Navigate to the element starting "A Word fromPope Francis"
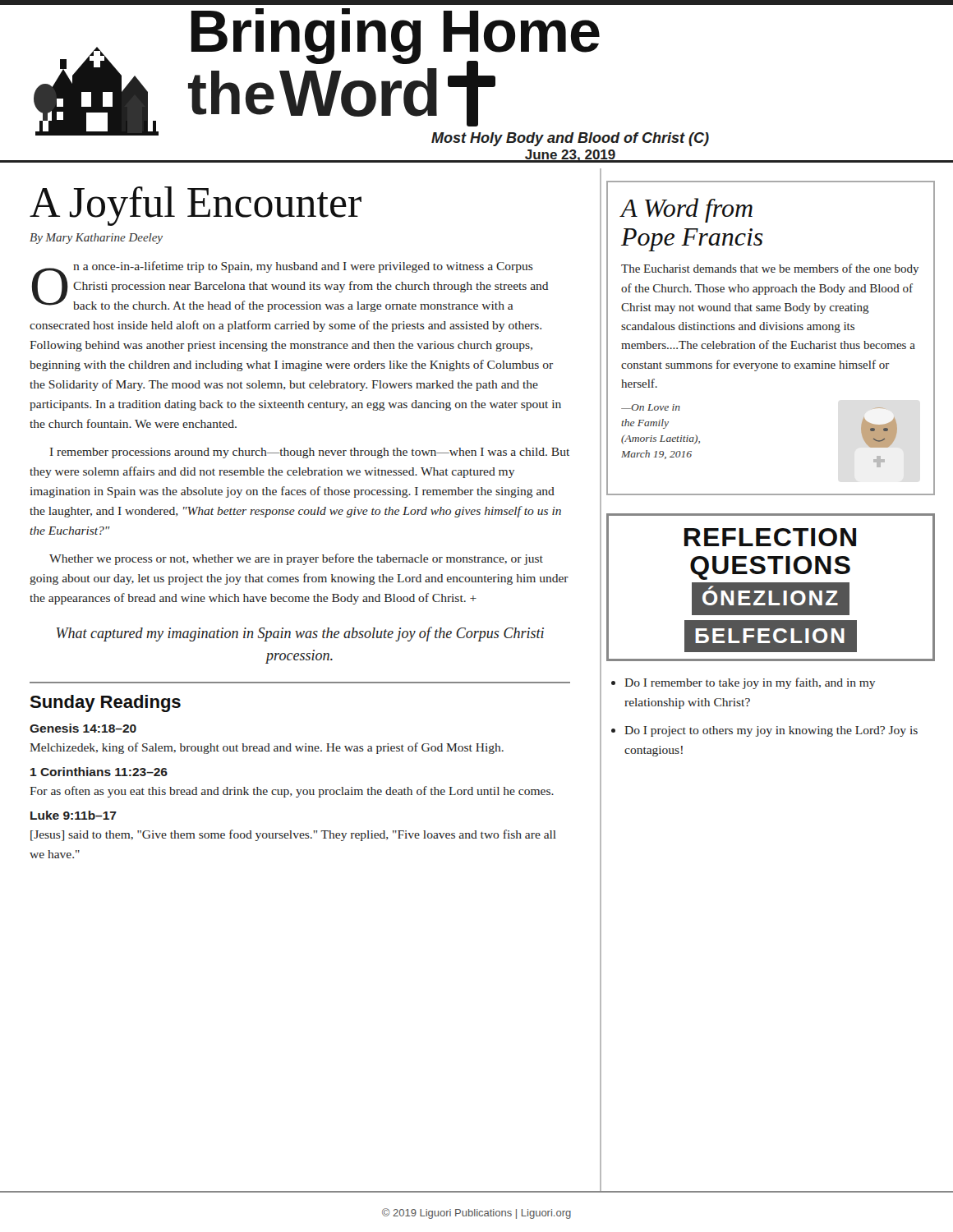 [x=692, y=223]
